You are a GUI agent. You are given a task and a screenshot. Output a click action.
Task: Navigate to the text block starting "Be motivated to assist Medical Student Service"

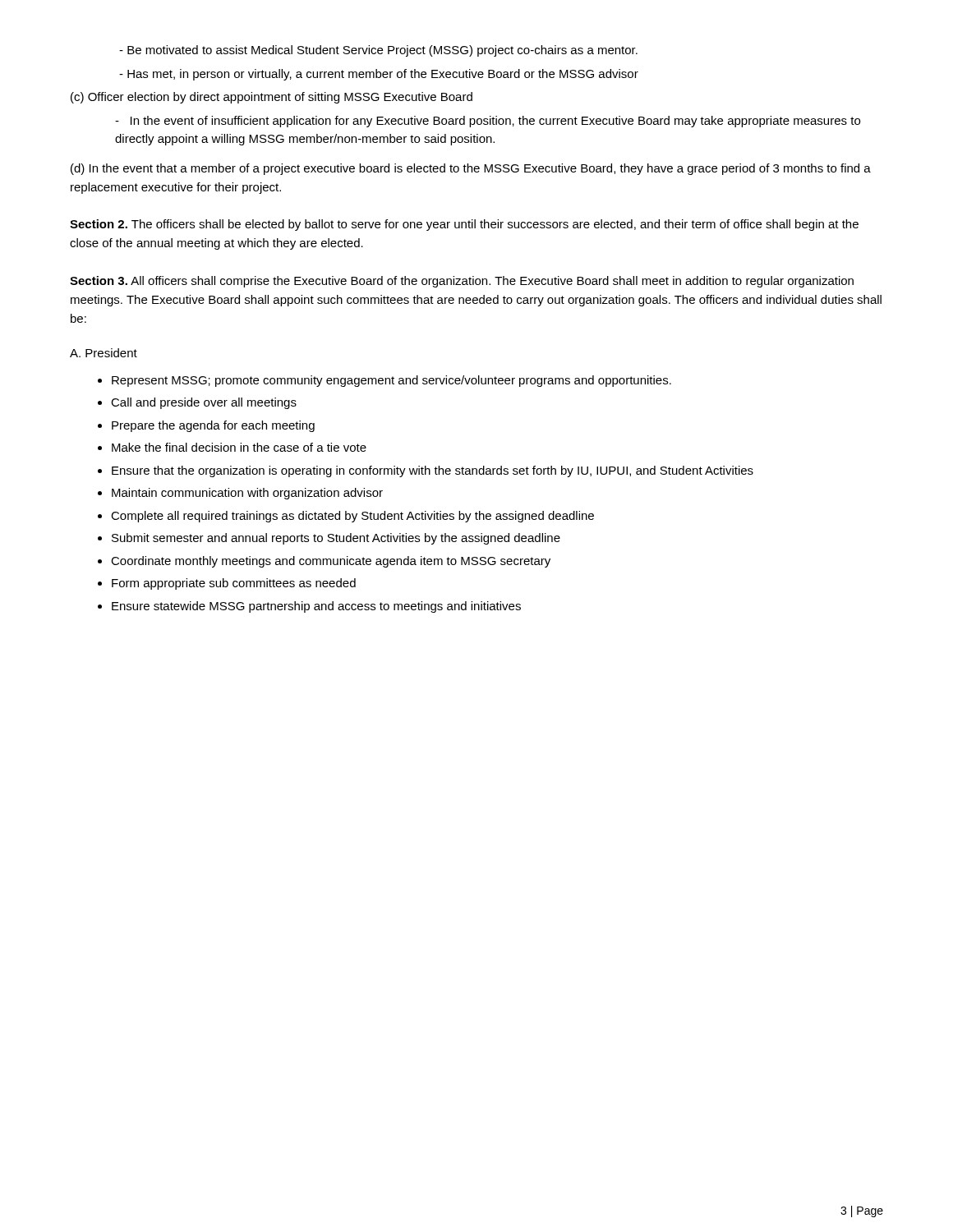pyautogui.click(x=379, y=50)
